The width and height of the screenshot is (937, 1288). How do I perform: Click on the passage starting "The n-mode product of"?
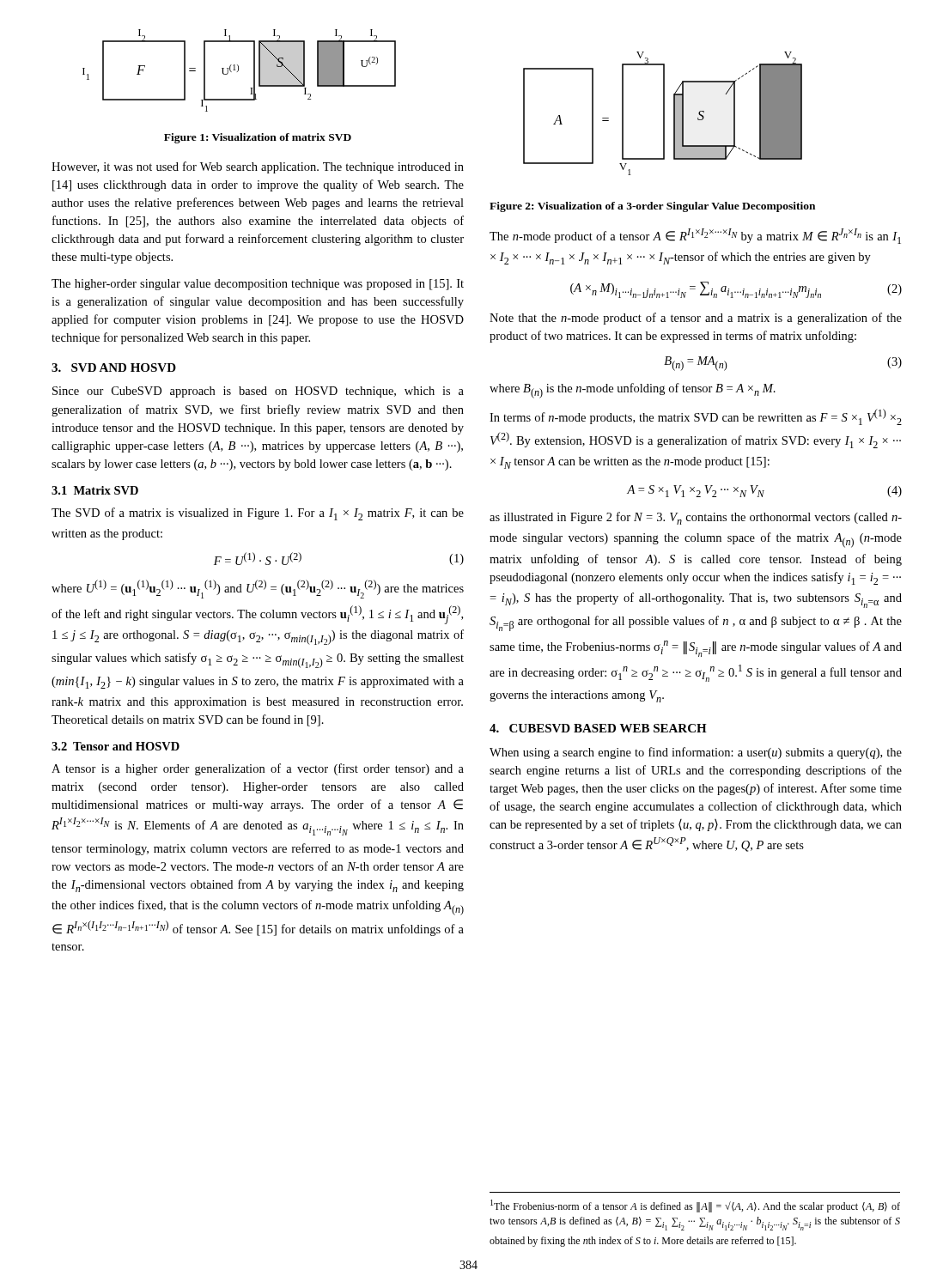(696, 246)
